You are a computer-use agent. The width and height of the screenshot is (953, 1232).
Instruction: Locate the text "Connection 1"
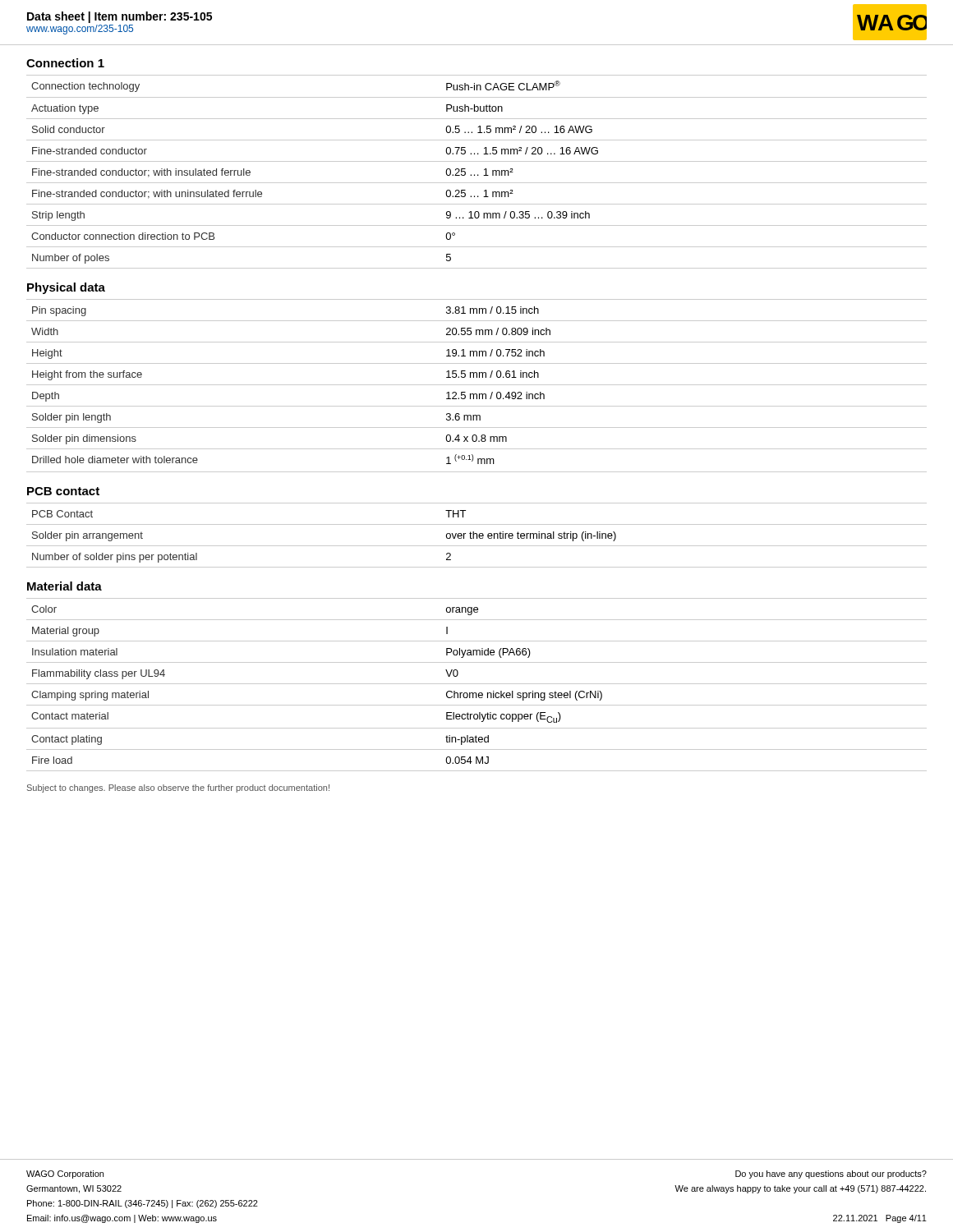tap(65, 63)
